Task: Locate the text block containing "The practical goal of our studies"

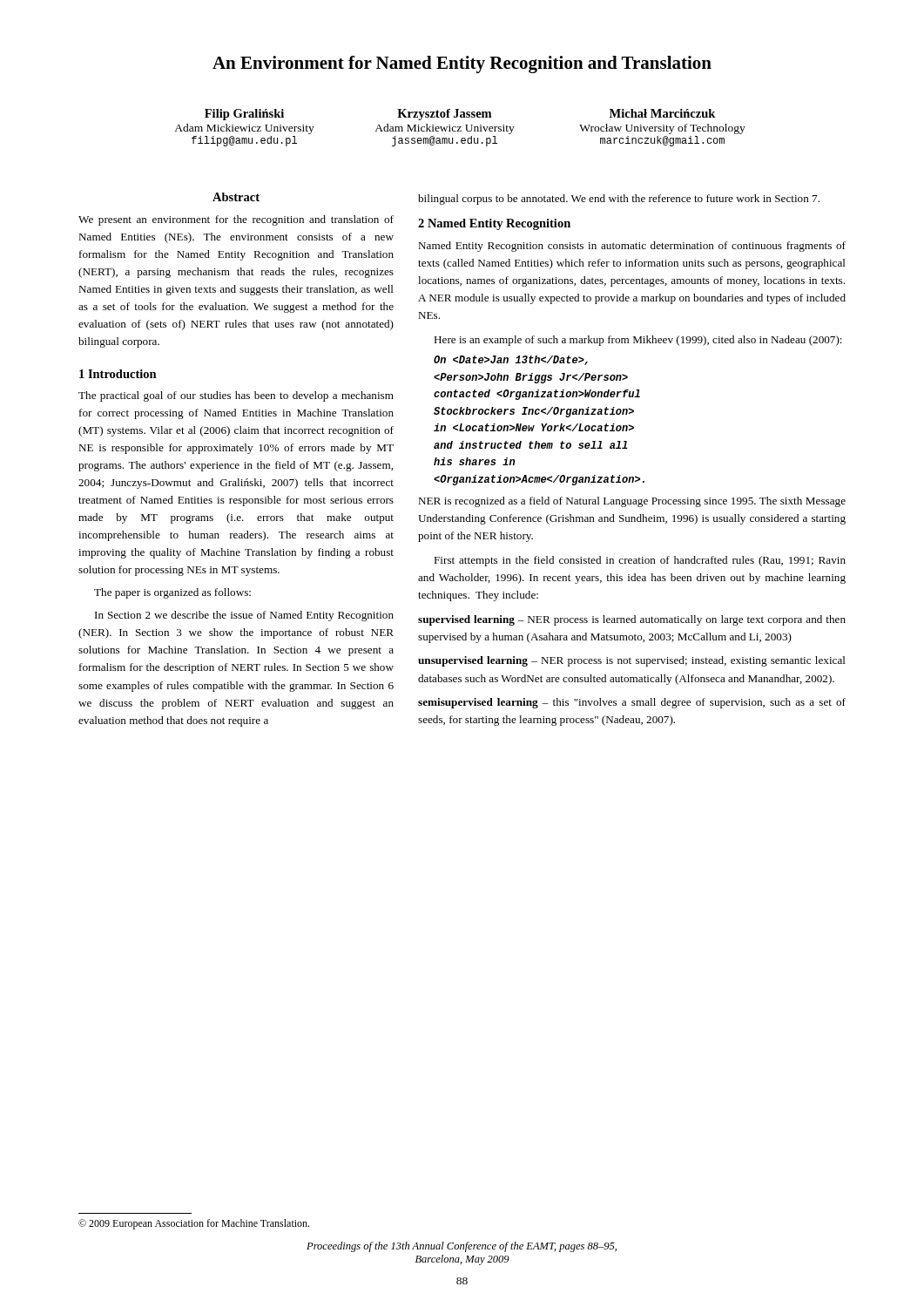Action: pos(236,482)
